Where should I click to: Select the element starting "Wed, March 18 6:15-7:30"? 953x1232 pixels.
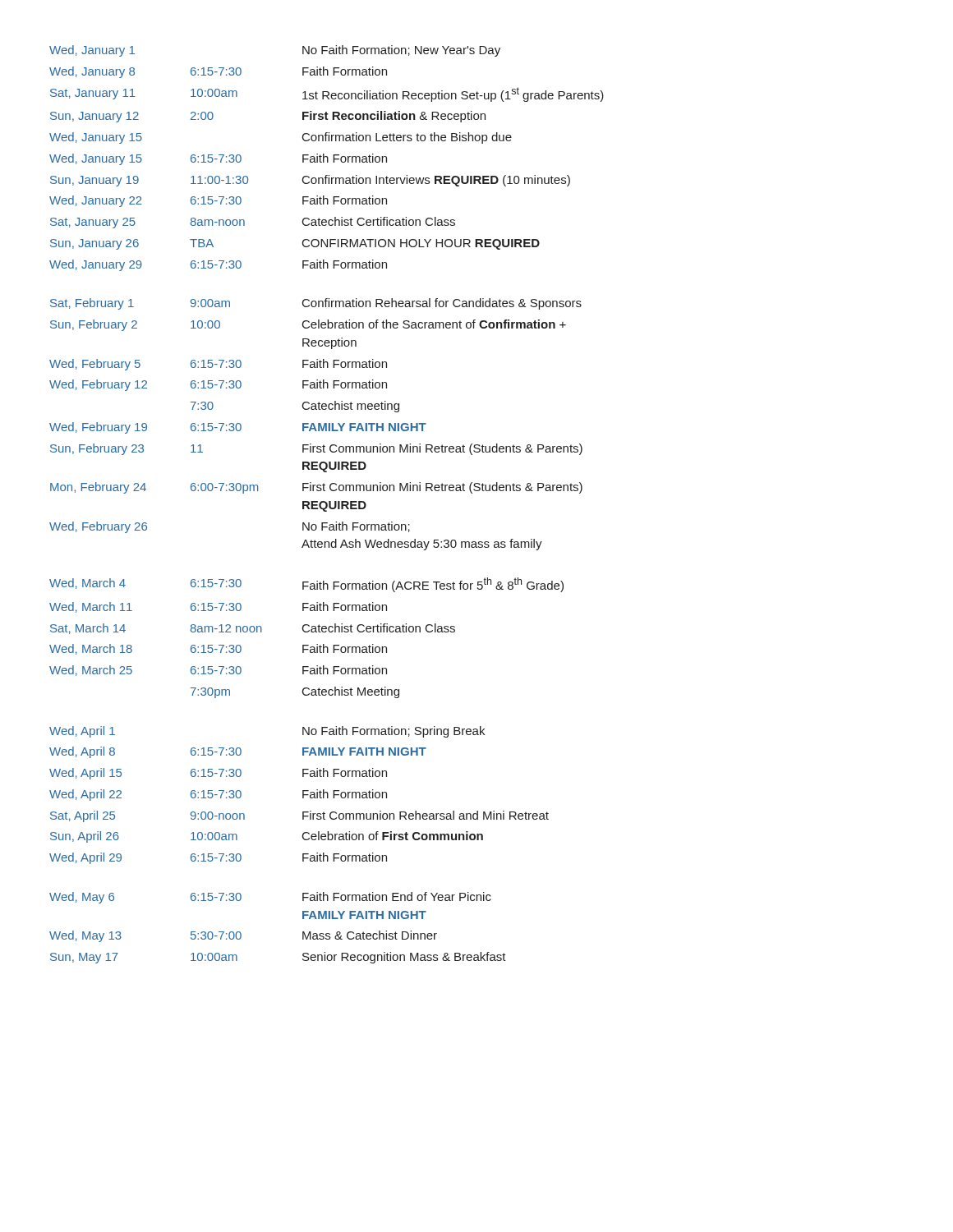pos(218,649)
